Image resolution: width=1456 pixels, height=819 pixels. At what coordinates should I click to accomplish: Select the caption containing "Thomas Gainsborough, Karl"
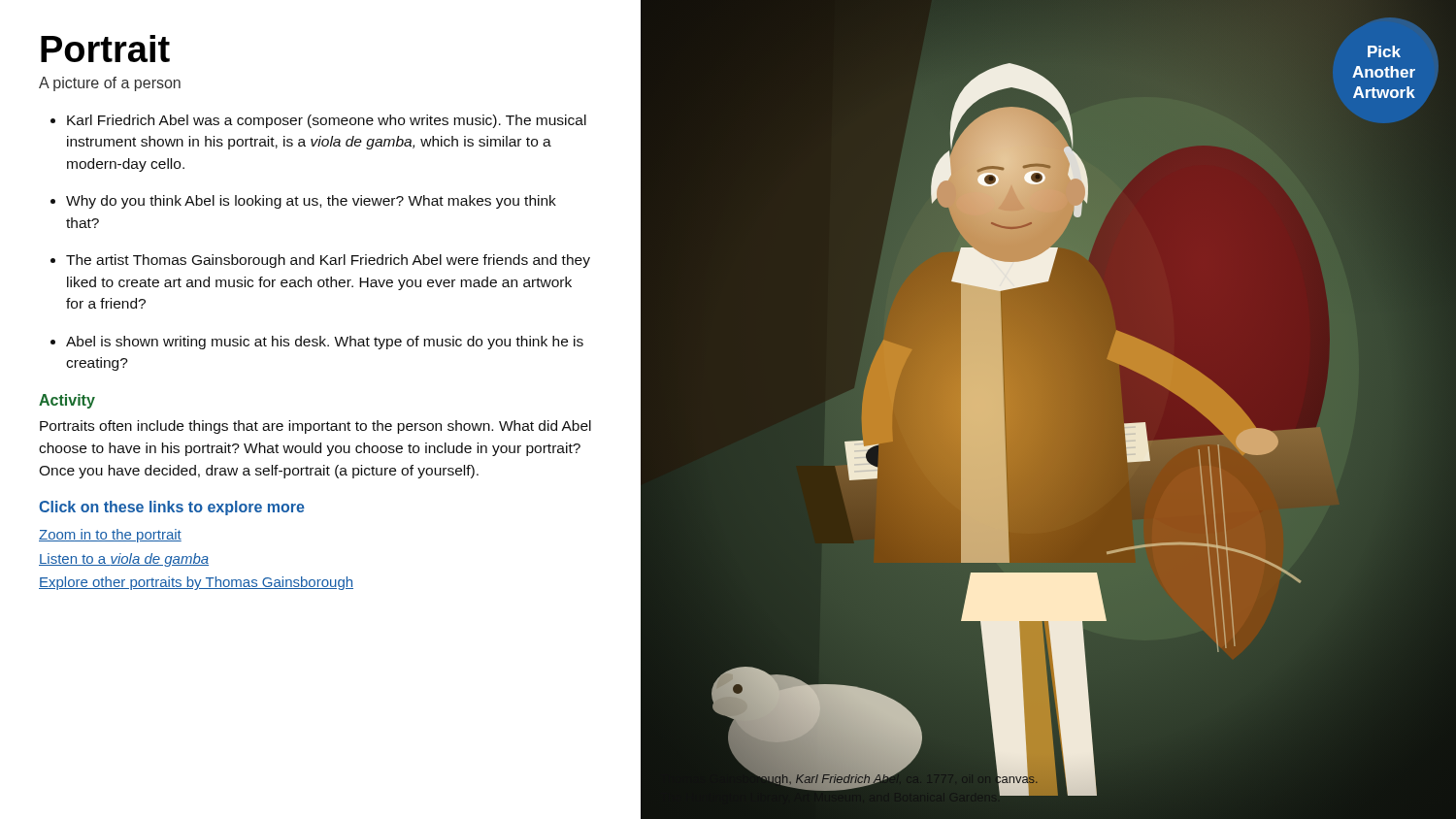click(x=849, y=788)
